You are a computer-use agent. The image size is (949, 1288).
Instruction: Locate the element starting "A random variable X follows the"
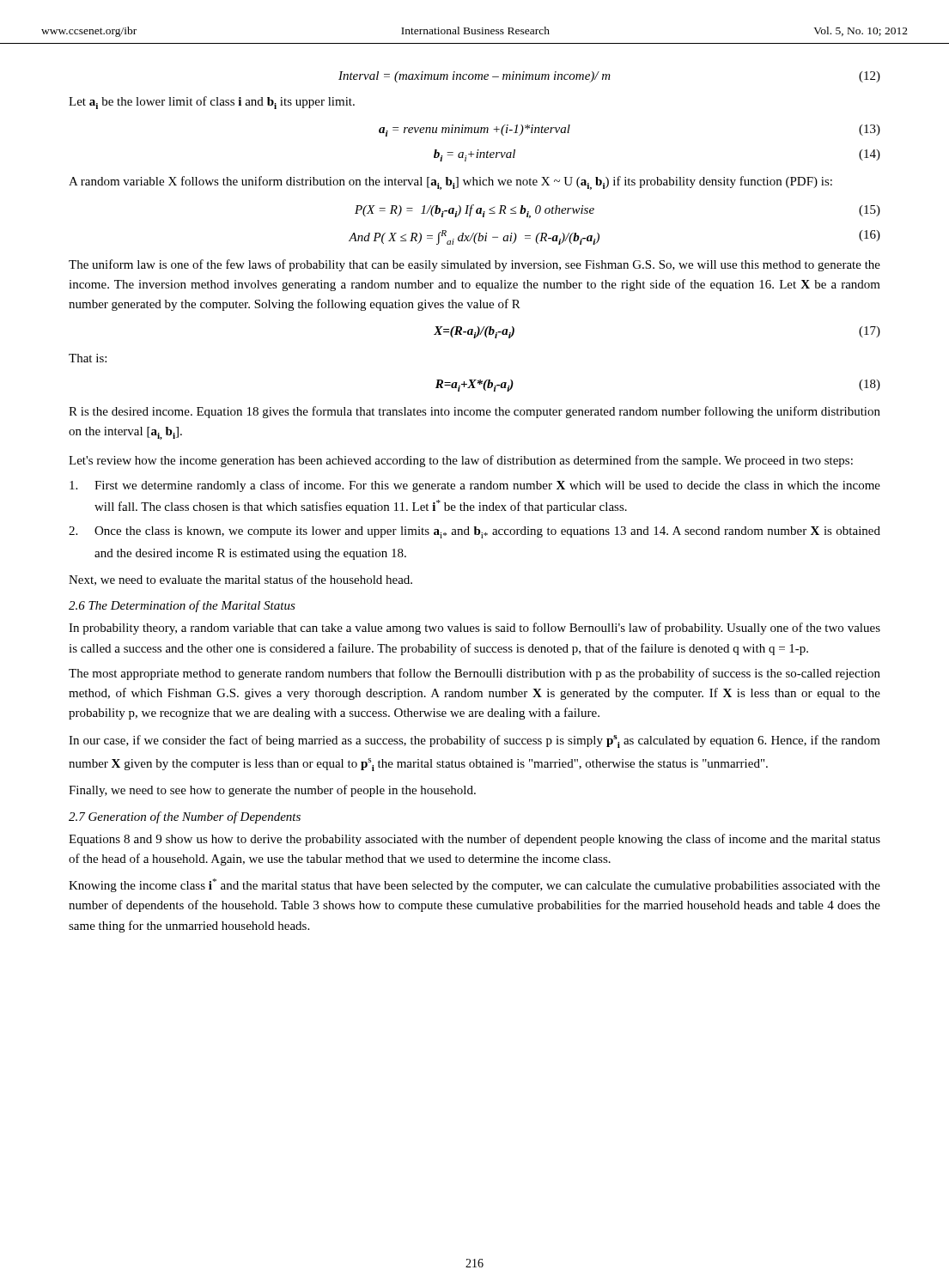[451, 183]
